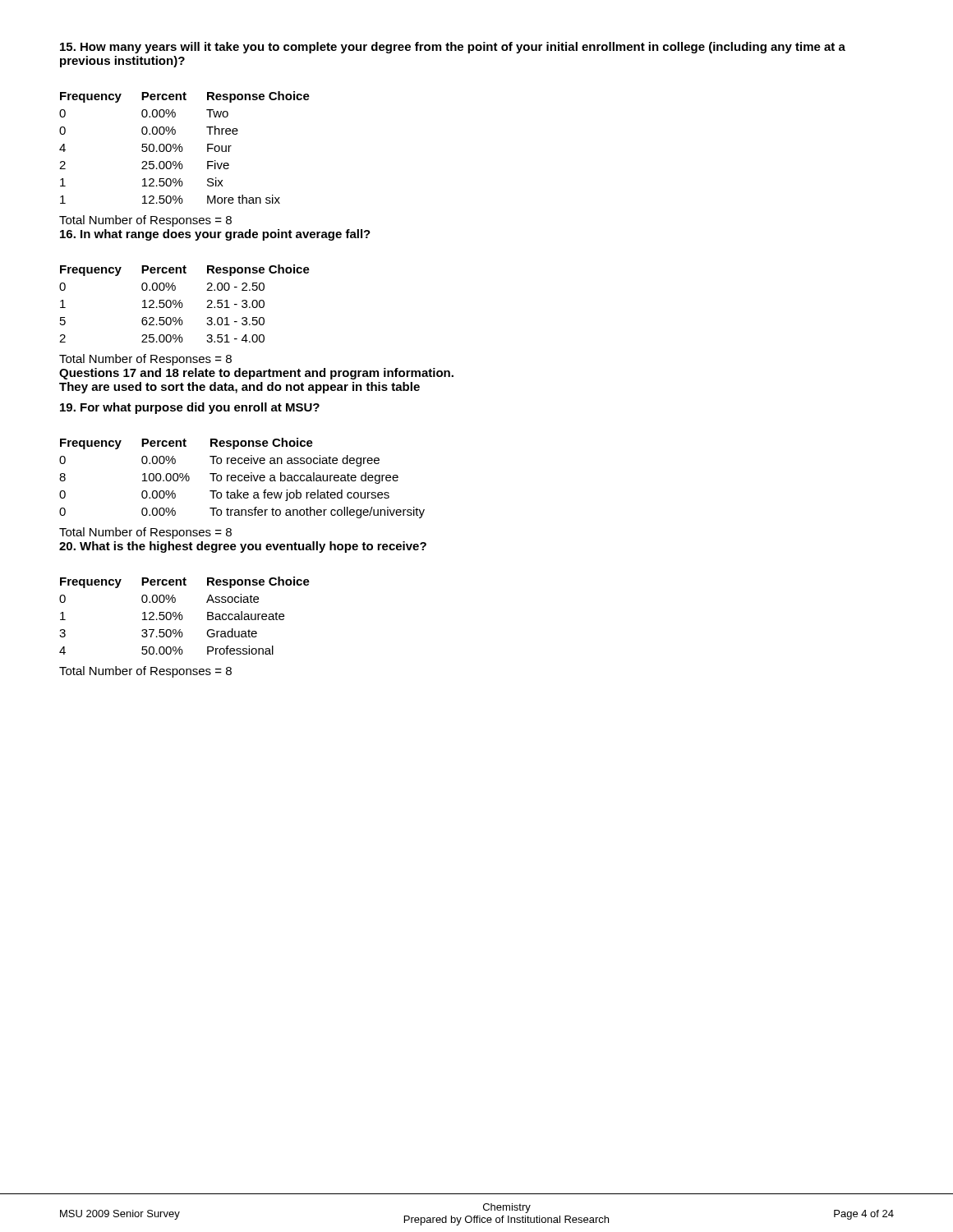
Task: Locate the text block with the text "What is the highest degree you eventually"
Action: coord(243,547)
